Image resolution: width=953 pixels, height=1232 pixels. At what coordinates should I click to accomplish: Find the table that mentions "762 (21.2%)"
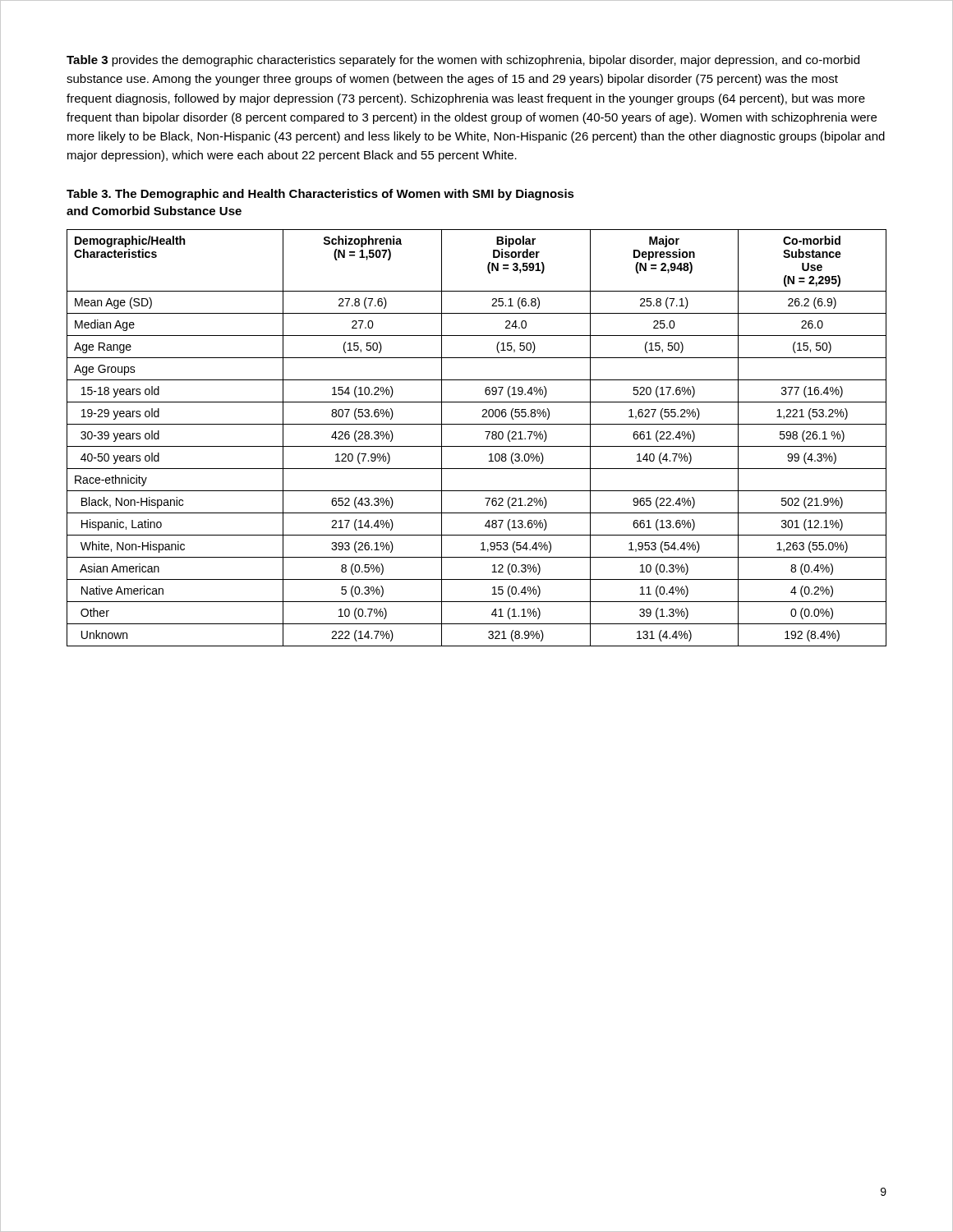click(x=476, y=437)
